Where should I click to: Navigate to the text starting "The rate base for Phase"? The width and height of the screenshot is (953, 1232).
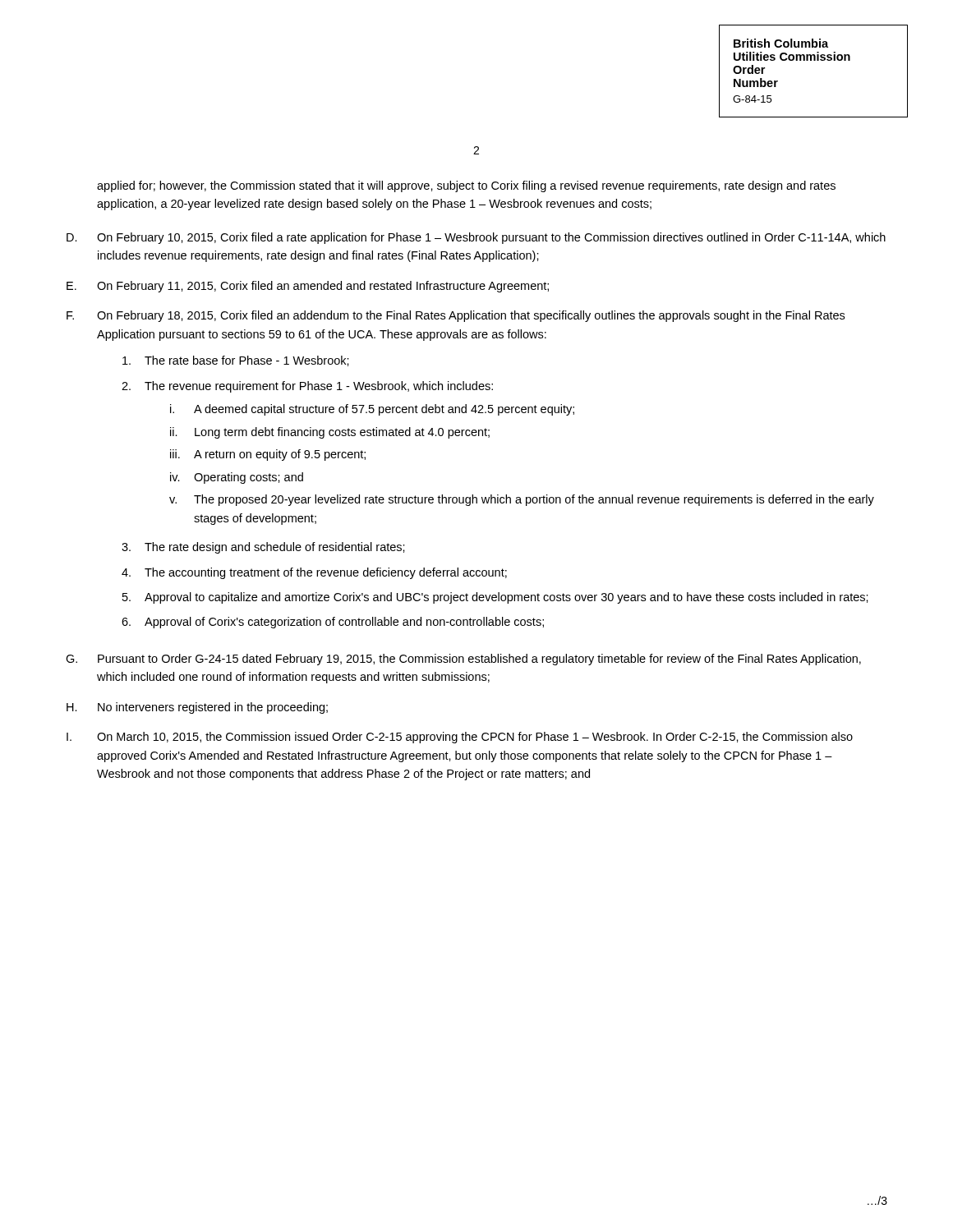point(236,361)
